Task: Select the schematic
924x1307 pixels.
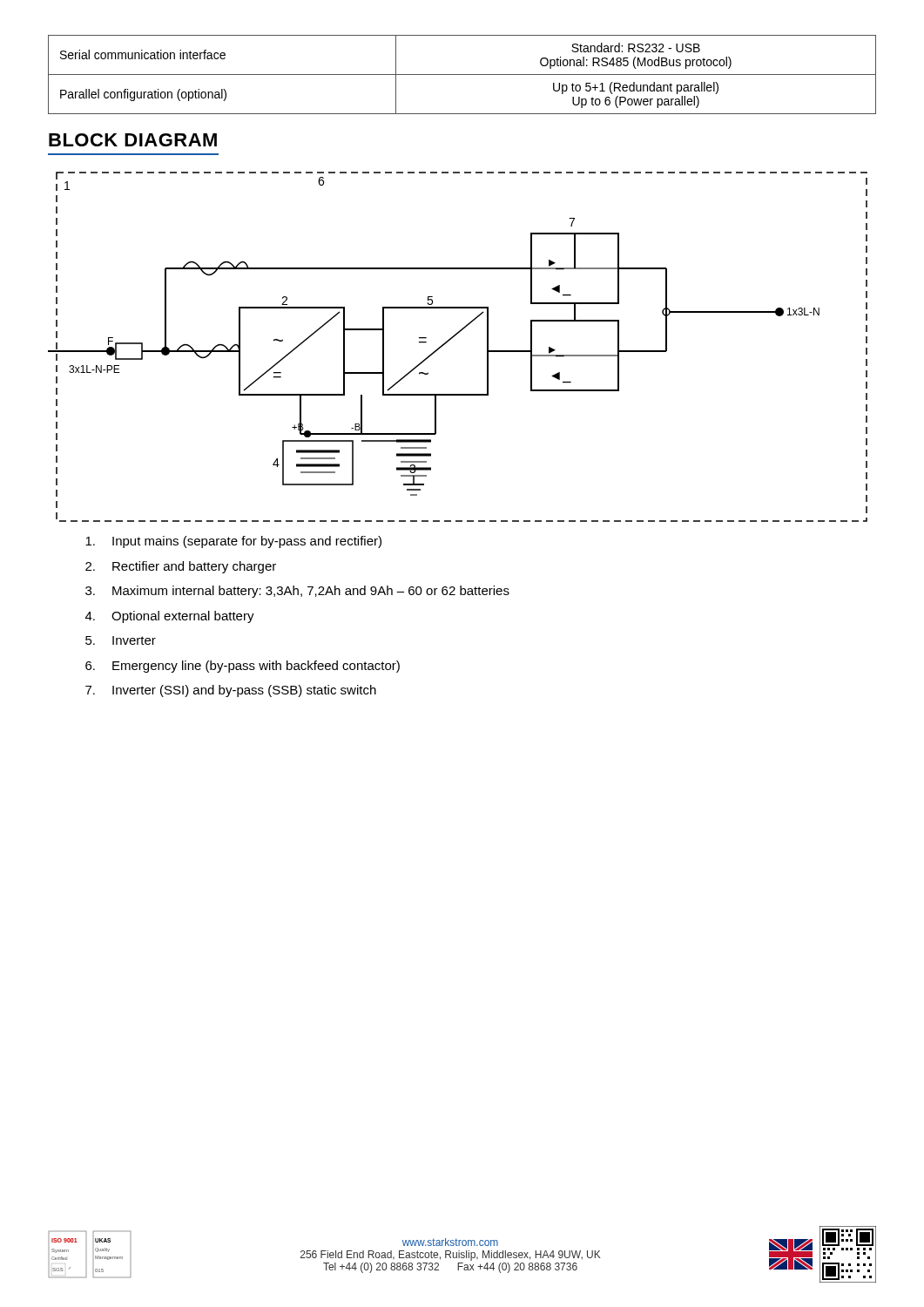Action: tap(462, 351)
